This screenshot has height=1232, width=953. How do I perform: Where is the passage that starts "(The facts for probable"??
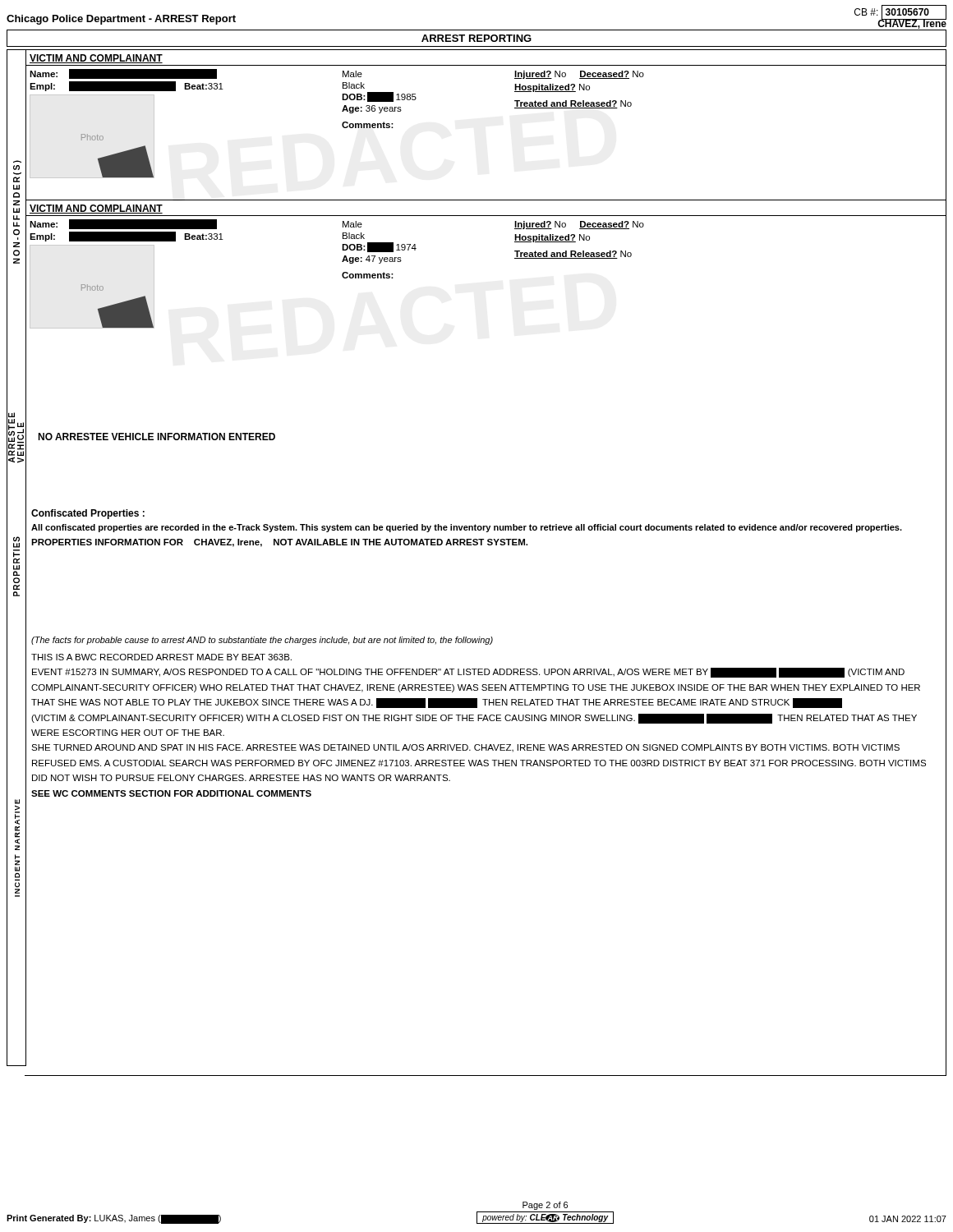click(262, 640)
